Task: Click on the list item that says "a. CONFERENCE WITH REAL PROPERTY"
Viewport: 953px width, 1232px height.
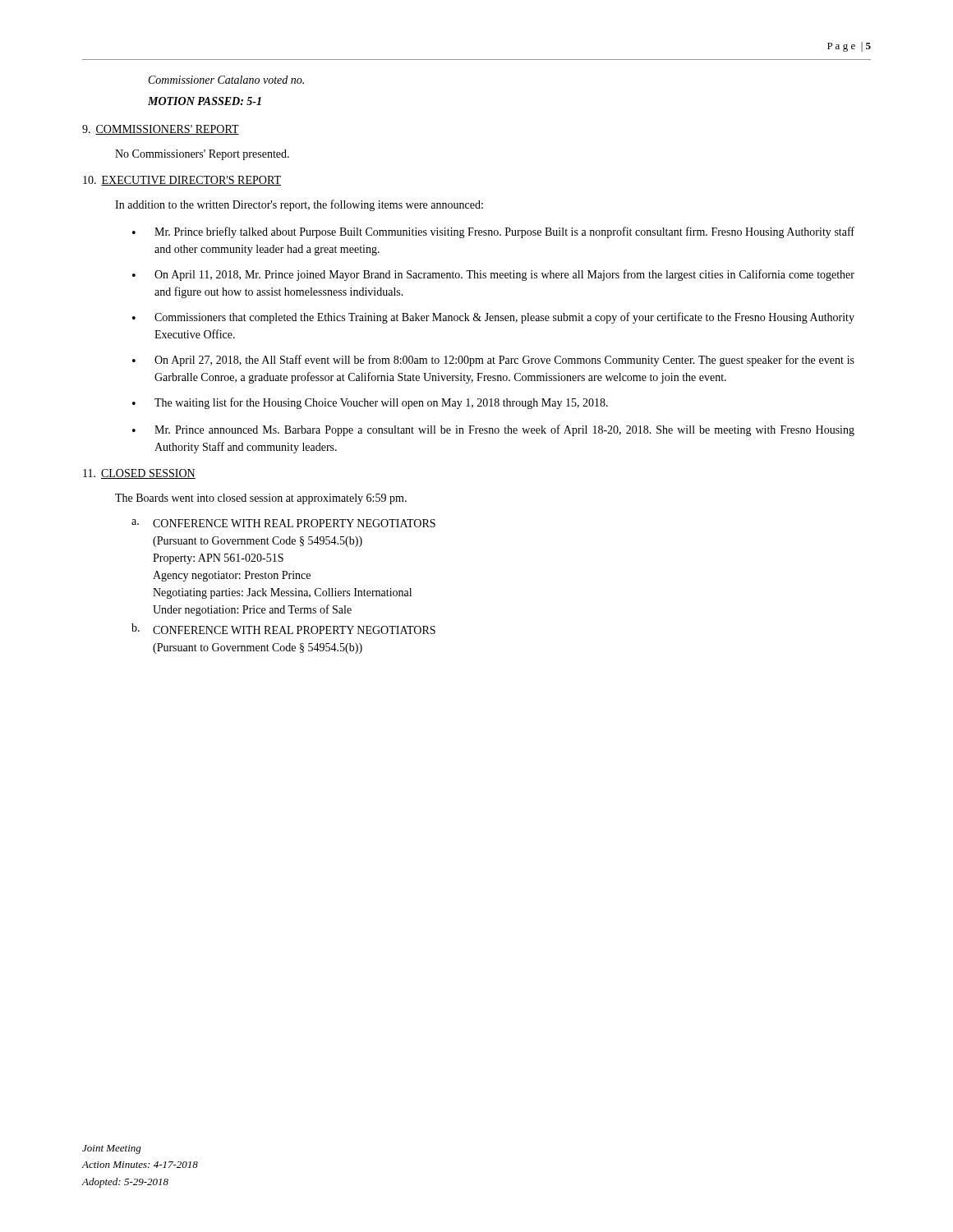Action: click(x=283, y=523)
